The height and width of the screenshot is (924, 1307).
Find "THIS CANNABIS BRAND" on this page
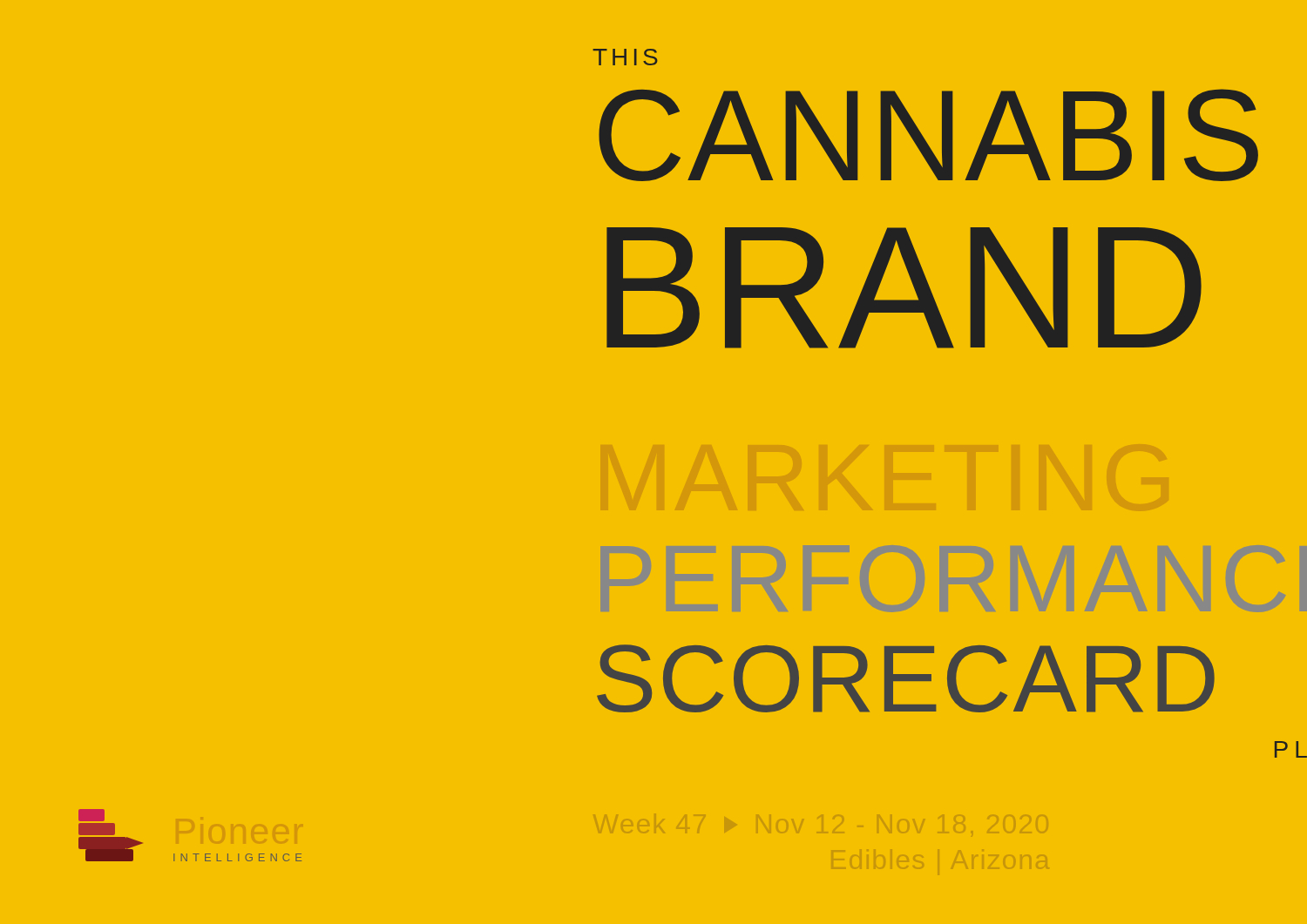pos(929,209)
